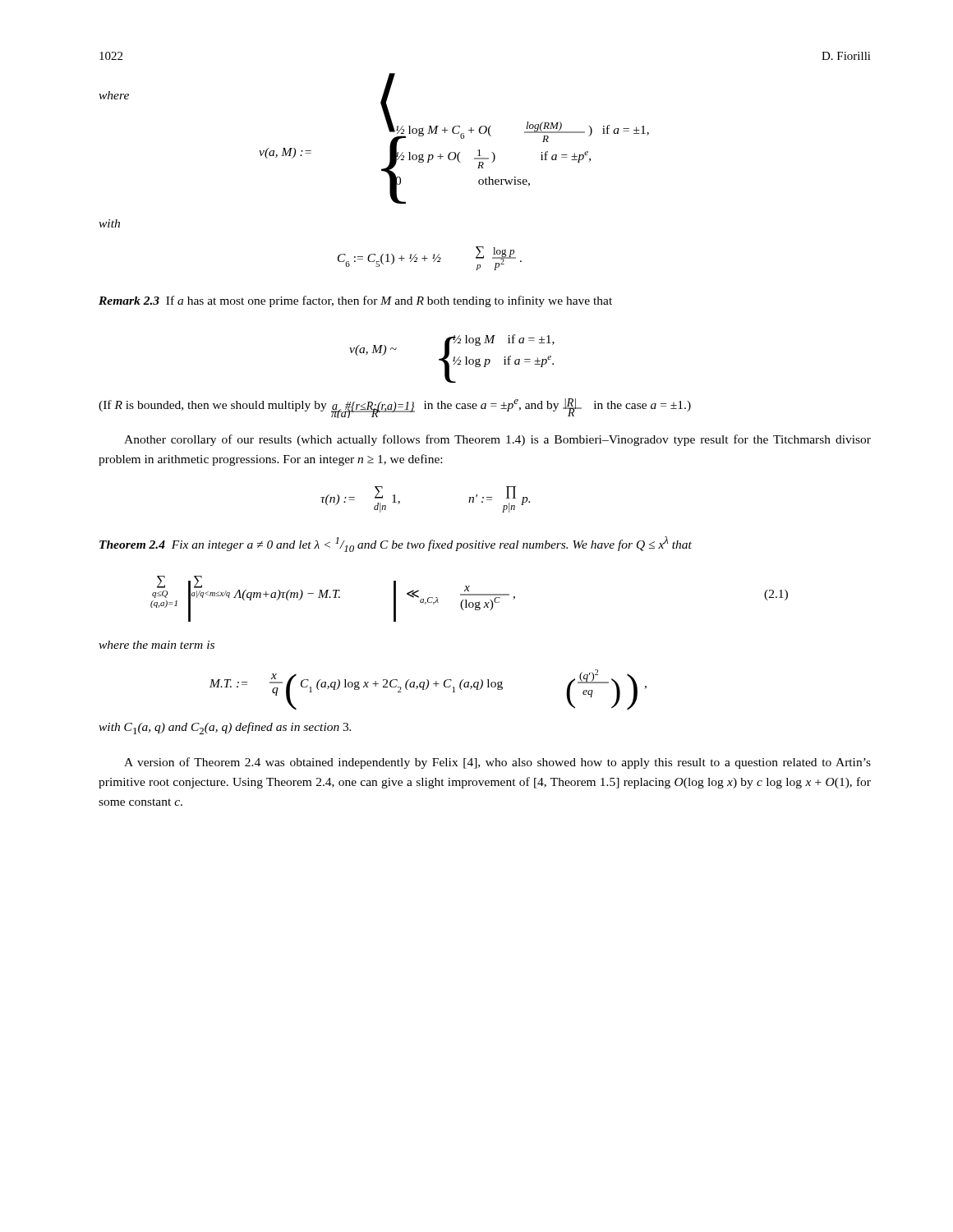Locate the block starting "Theorem 2.4 Fix an"

395,544
